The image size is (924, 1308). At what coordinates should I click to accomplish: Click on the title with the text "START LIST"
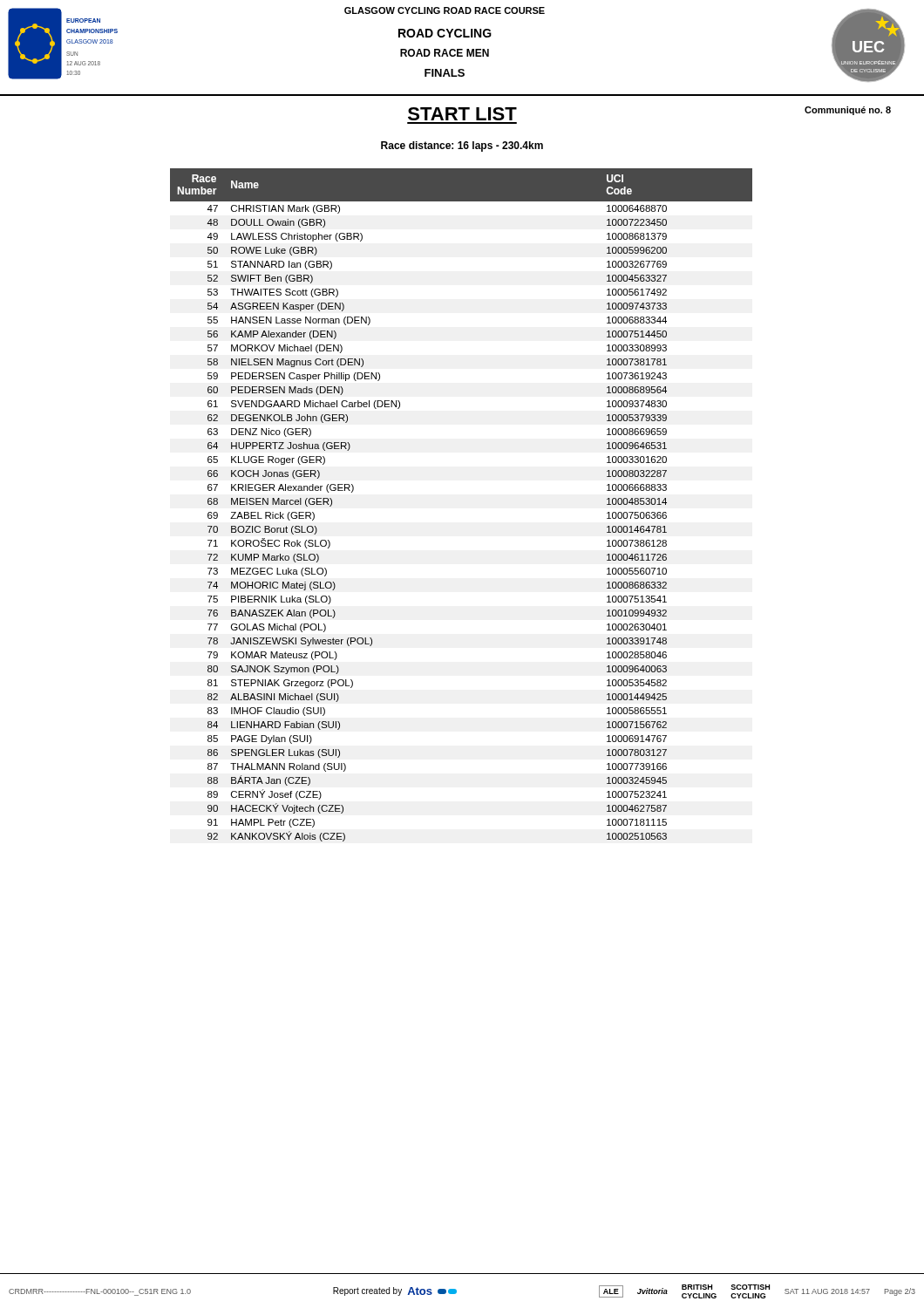coord(462,114)
